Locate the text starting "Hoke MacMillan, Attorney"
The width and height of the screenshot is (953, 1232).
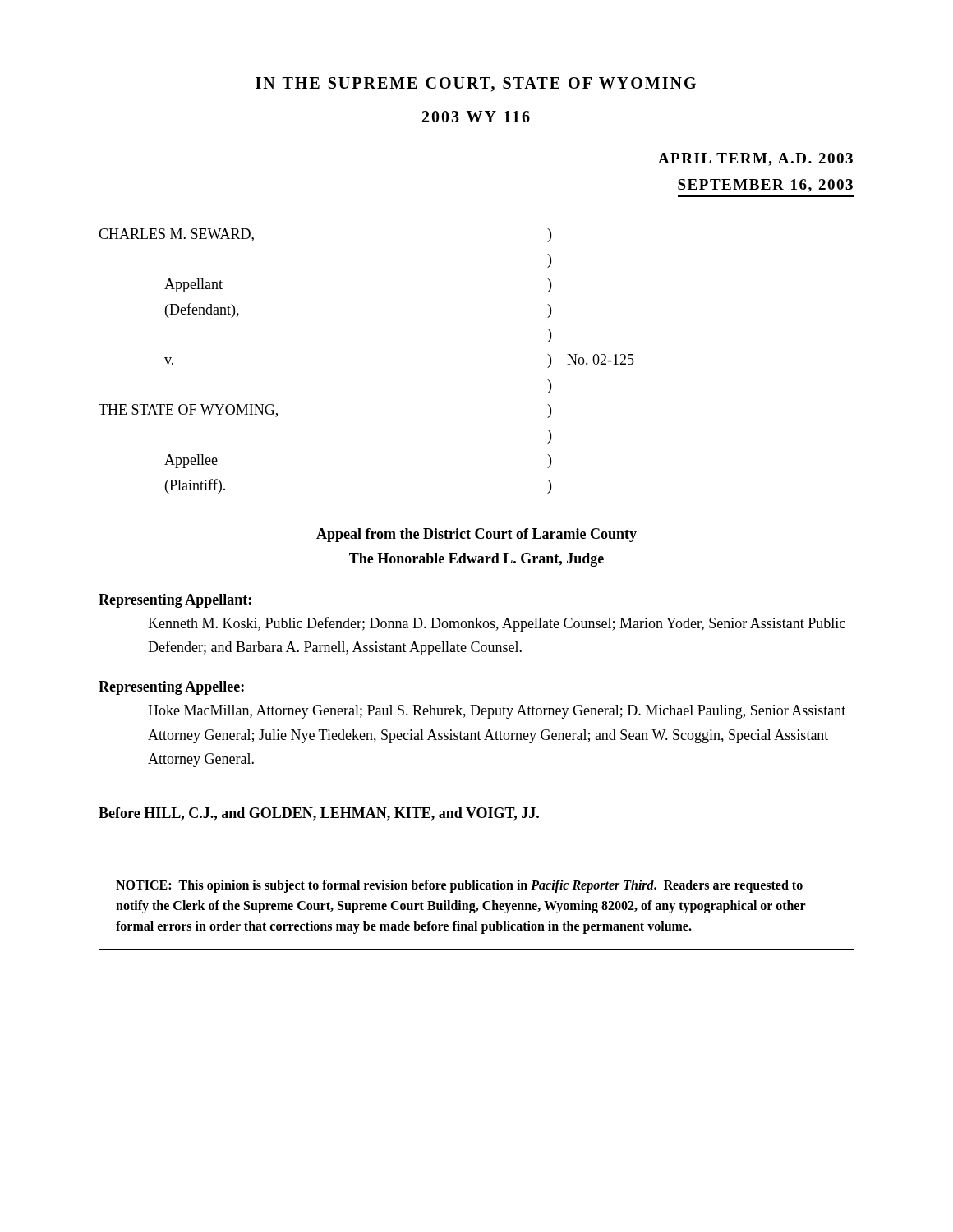coord(497,735)
